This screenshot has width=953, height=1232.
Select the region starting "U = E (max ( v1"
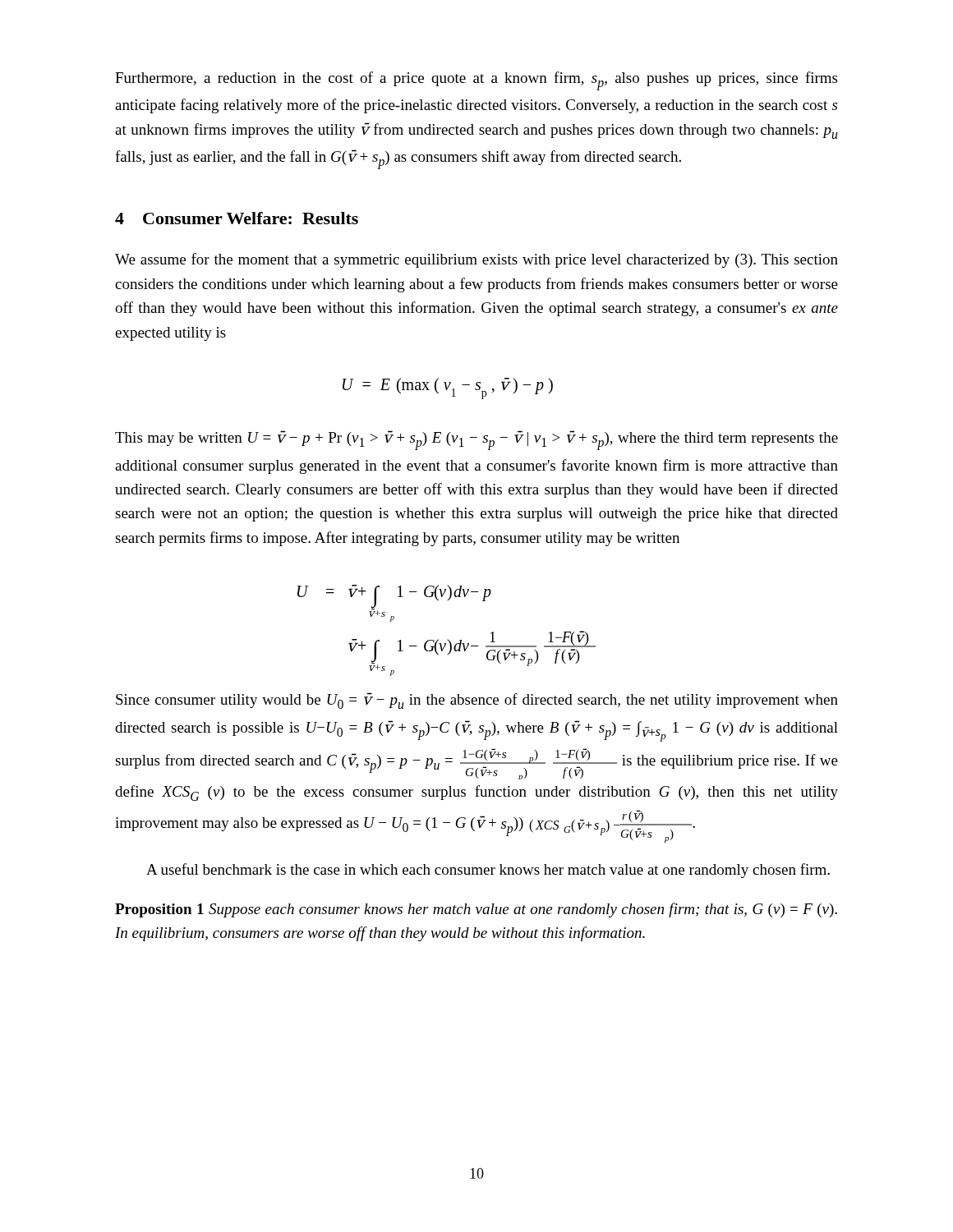[x=476, y=383]
